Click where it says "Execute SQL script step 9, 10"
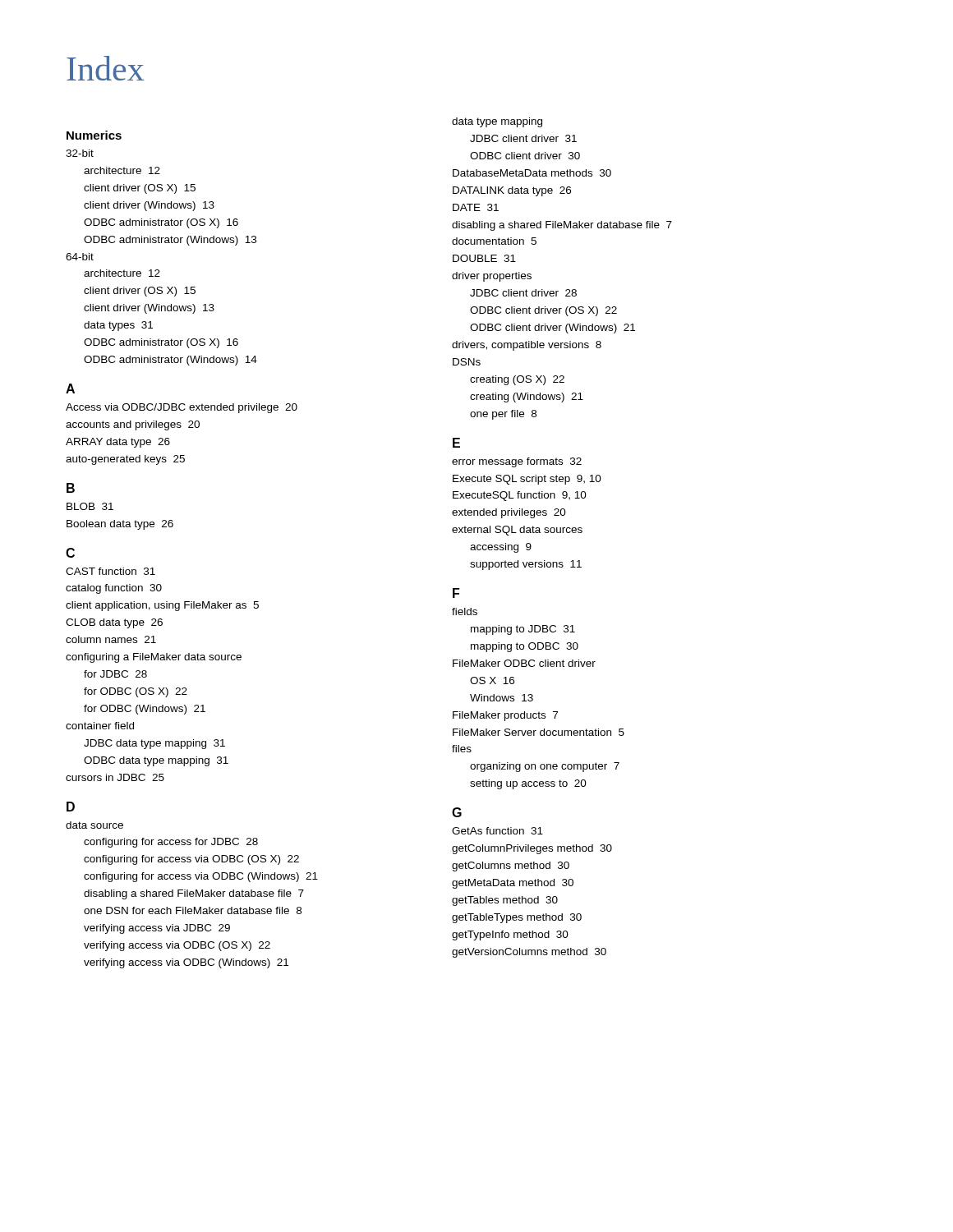 527,480
